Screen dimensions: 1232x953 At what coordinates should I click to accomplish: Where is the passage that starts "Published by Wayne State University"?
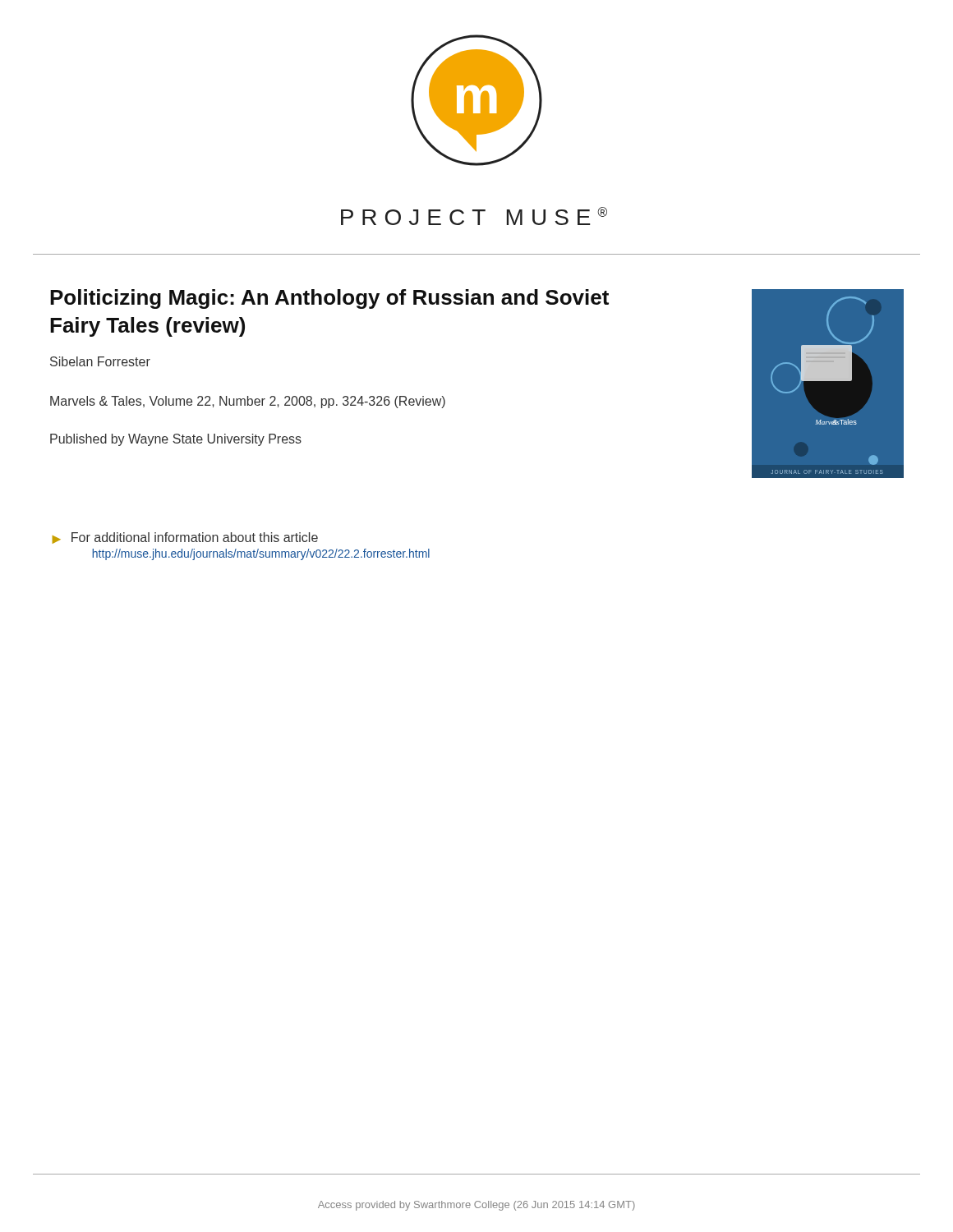click(175, 439)
